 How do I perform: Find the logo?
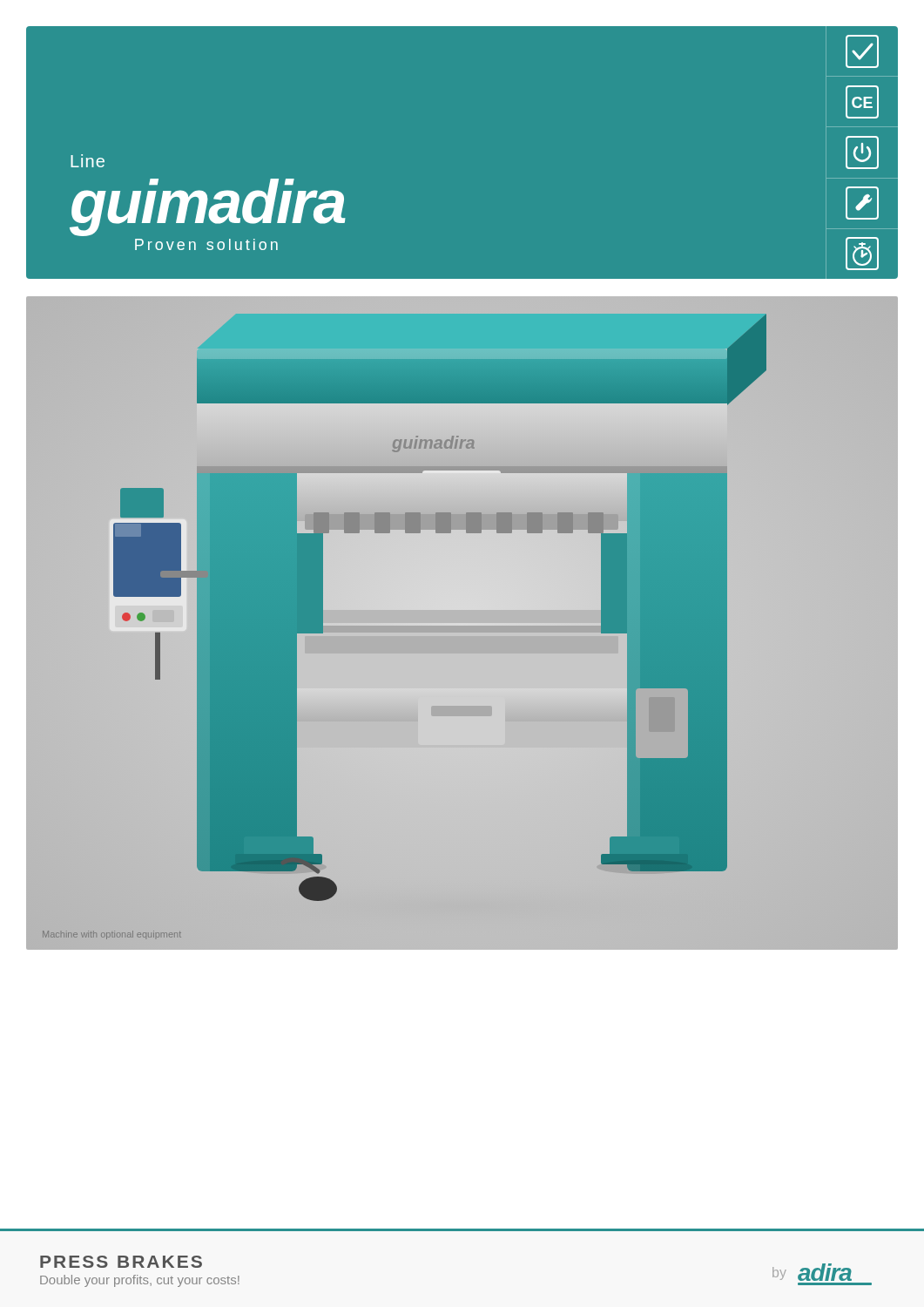828,1269
